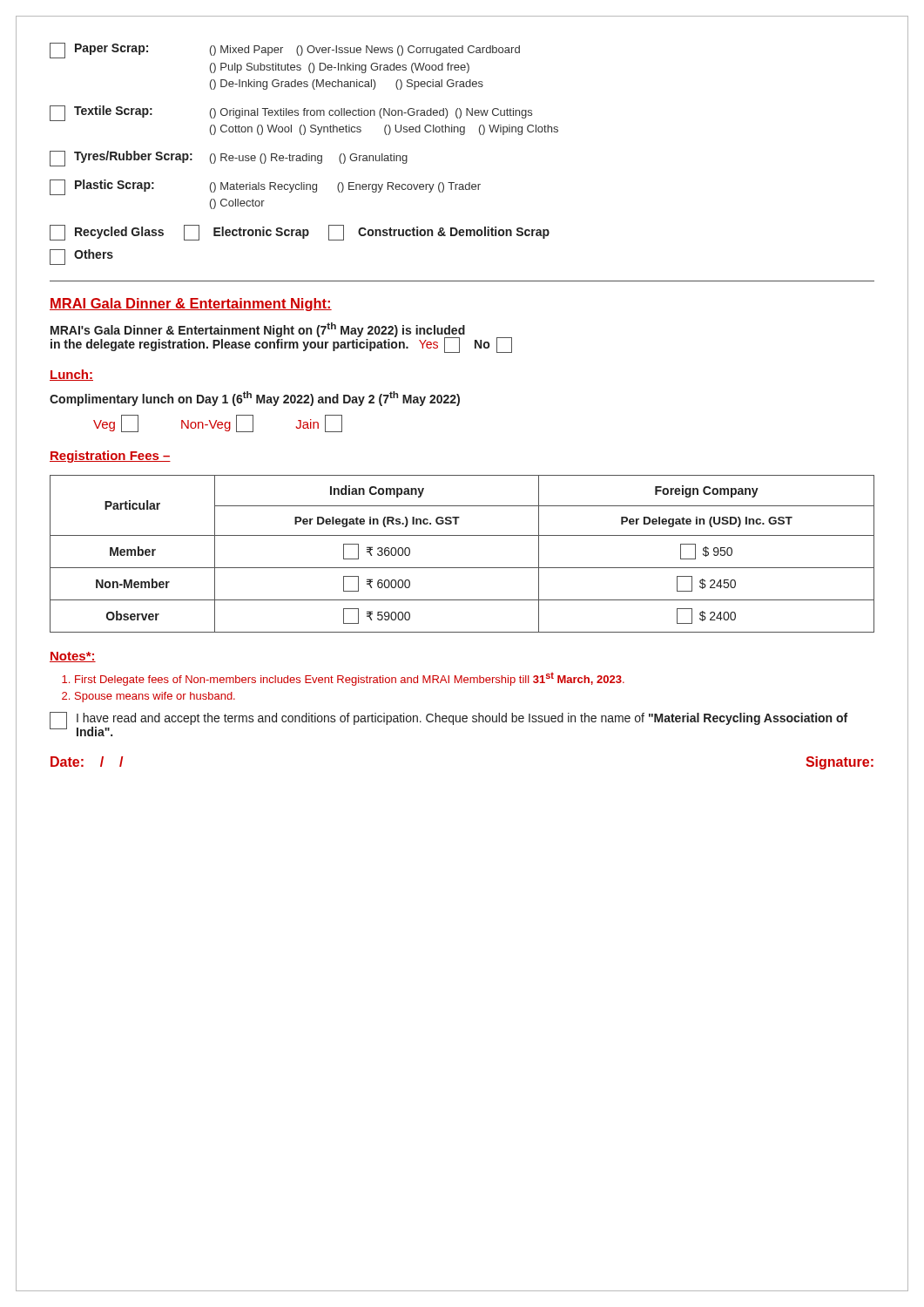Find the block on this page that starts "First Delegate fees of Non-members"

(462, 686)
